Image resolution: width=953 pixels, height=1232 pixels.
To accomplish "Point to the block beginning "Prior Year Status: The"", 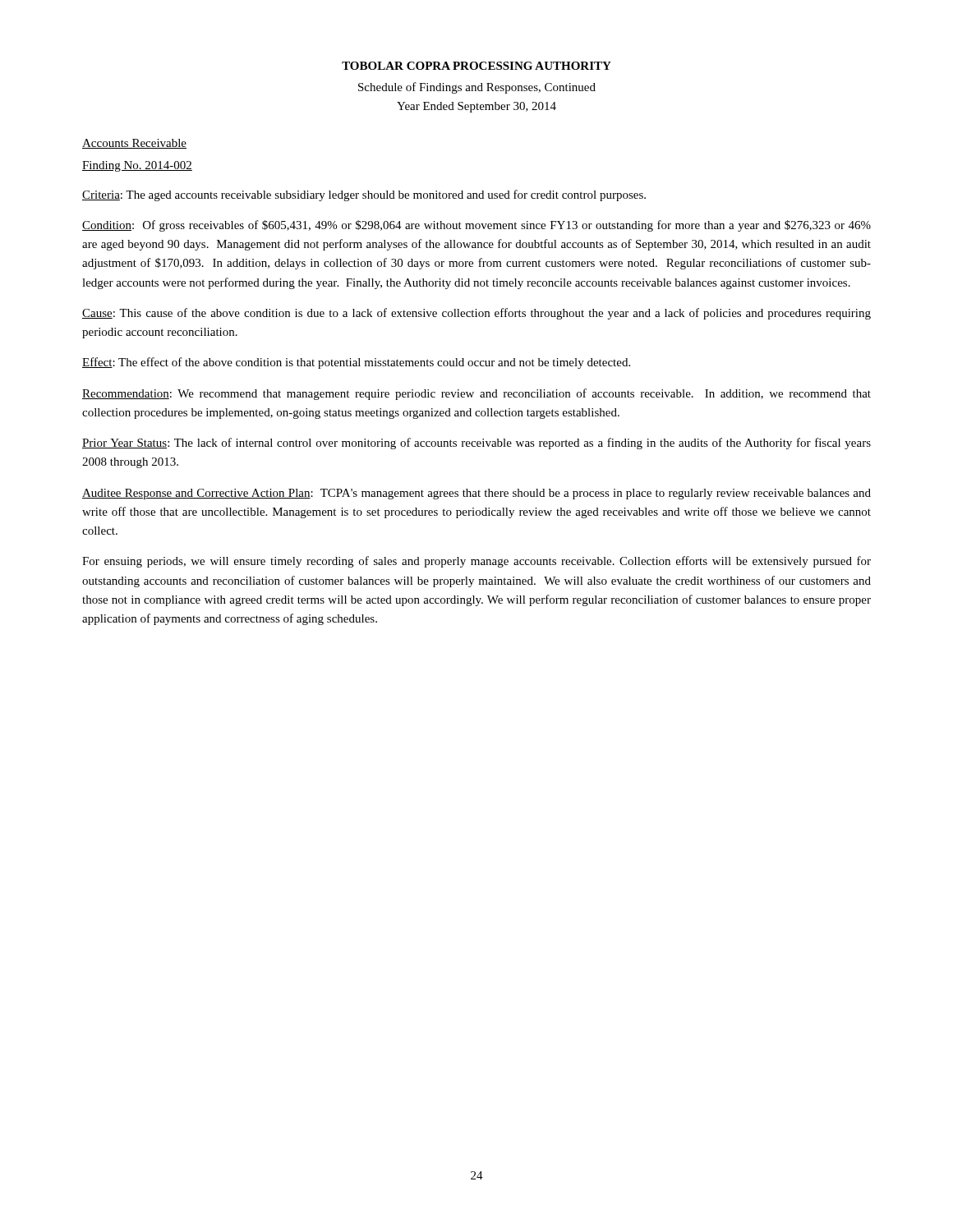I will (x=476, y=452).
